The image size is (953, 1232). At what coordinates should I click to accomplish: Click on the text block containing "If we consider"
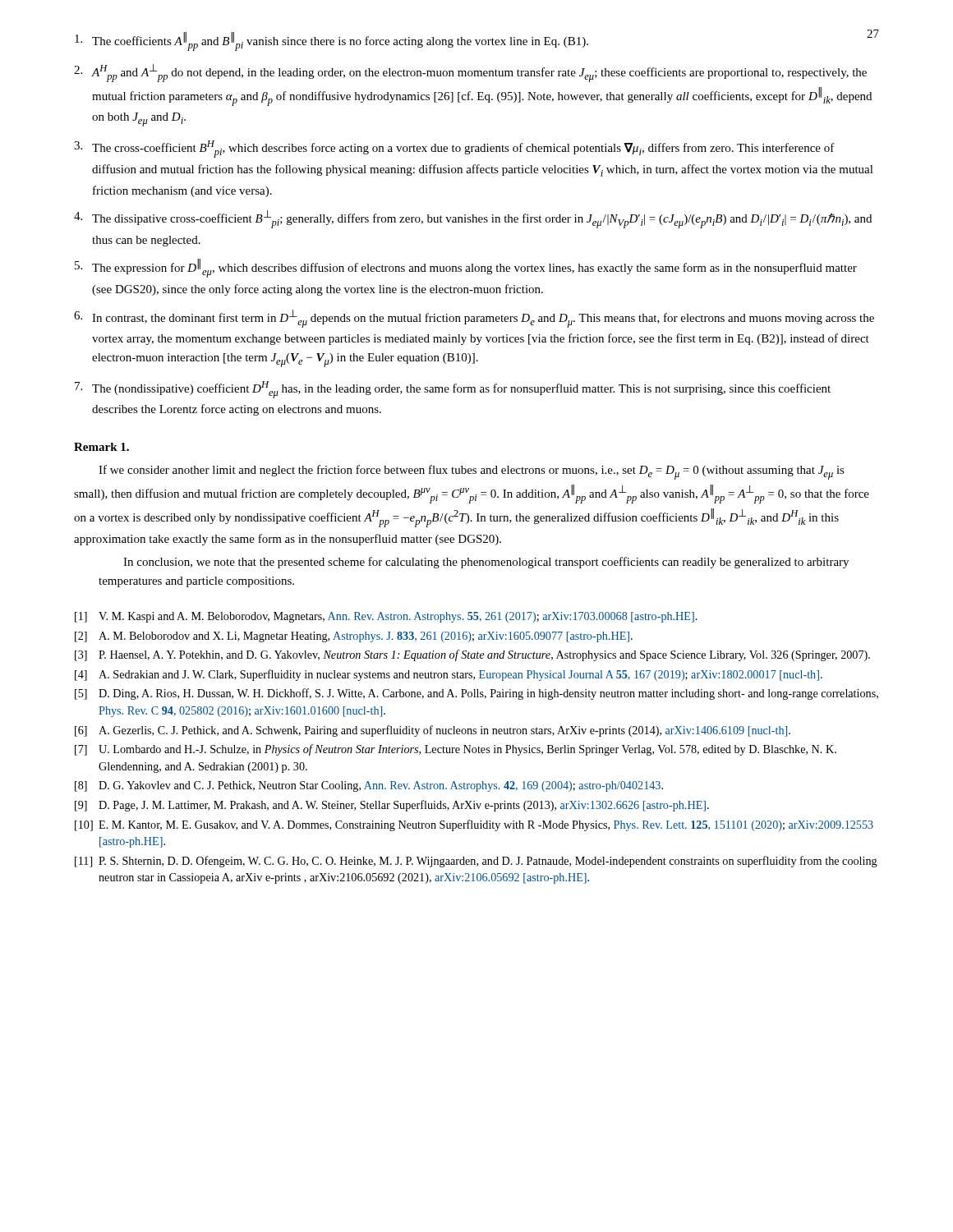476,525
